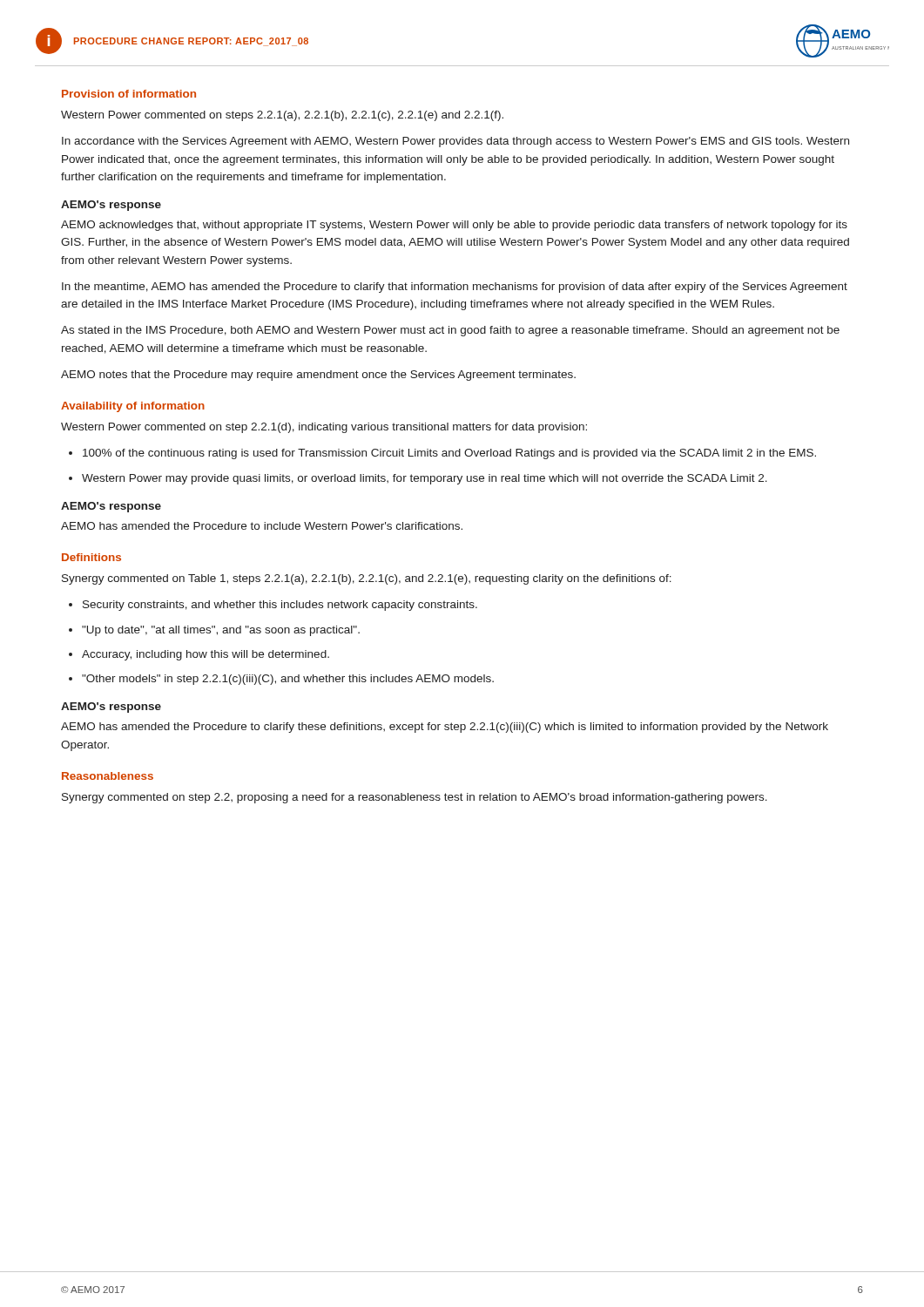Where is the passage that starts "Western Power commented on steps 2.2.1(a), 2.2.1(b),"?

pyautogui.click(x=283, y=115)
